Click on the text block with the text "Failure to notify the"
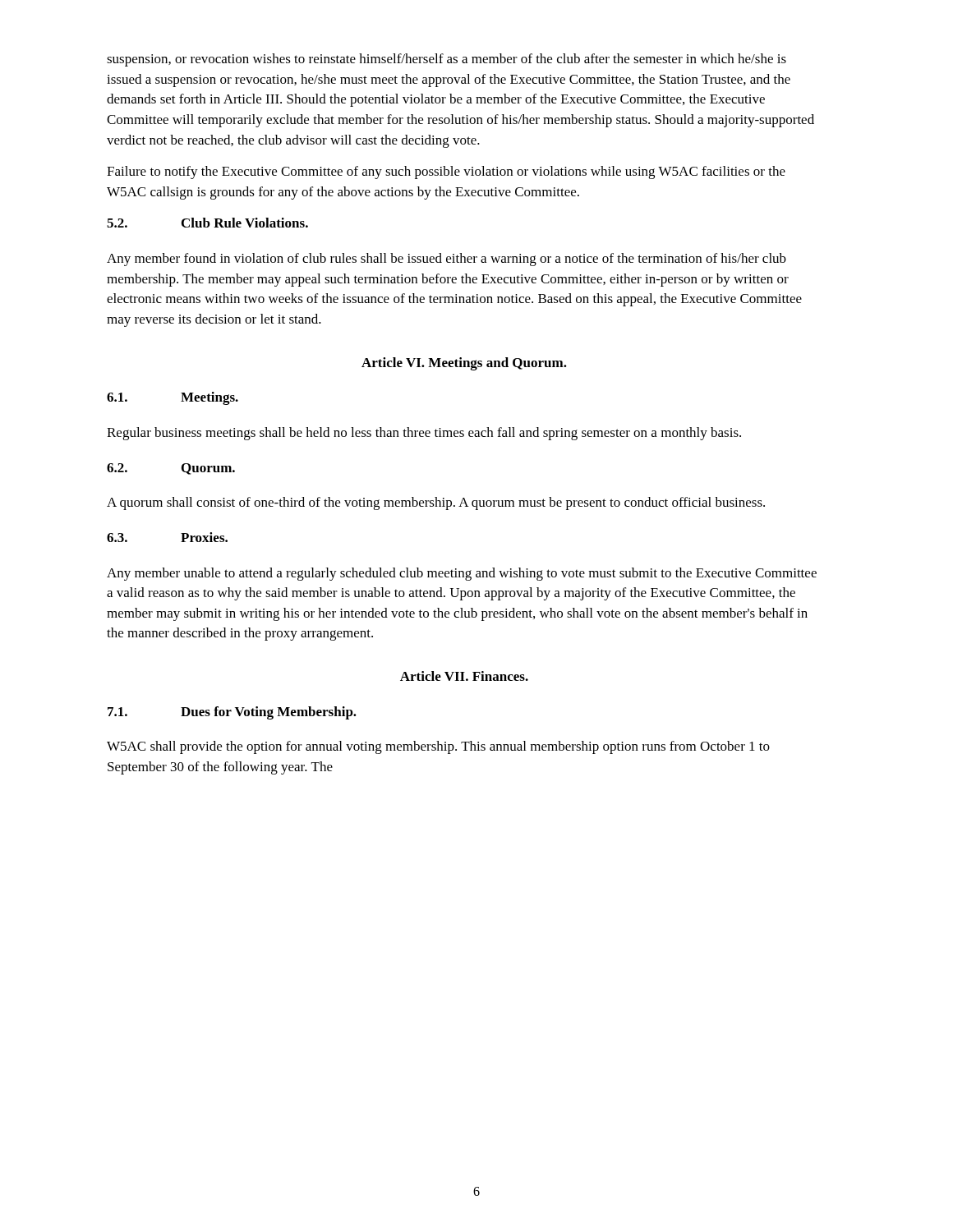This screenshot has height=1232, width=953. 446,182
